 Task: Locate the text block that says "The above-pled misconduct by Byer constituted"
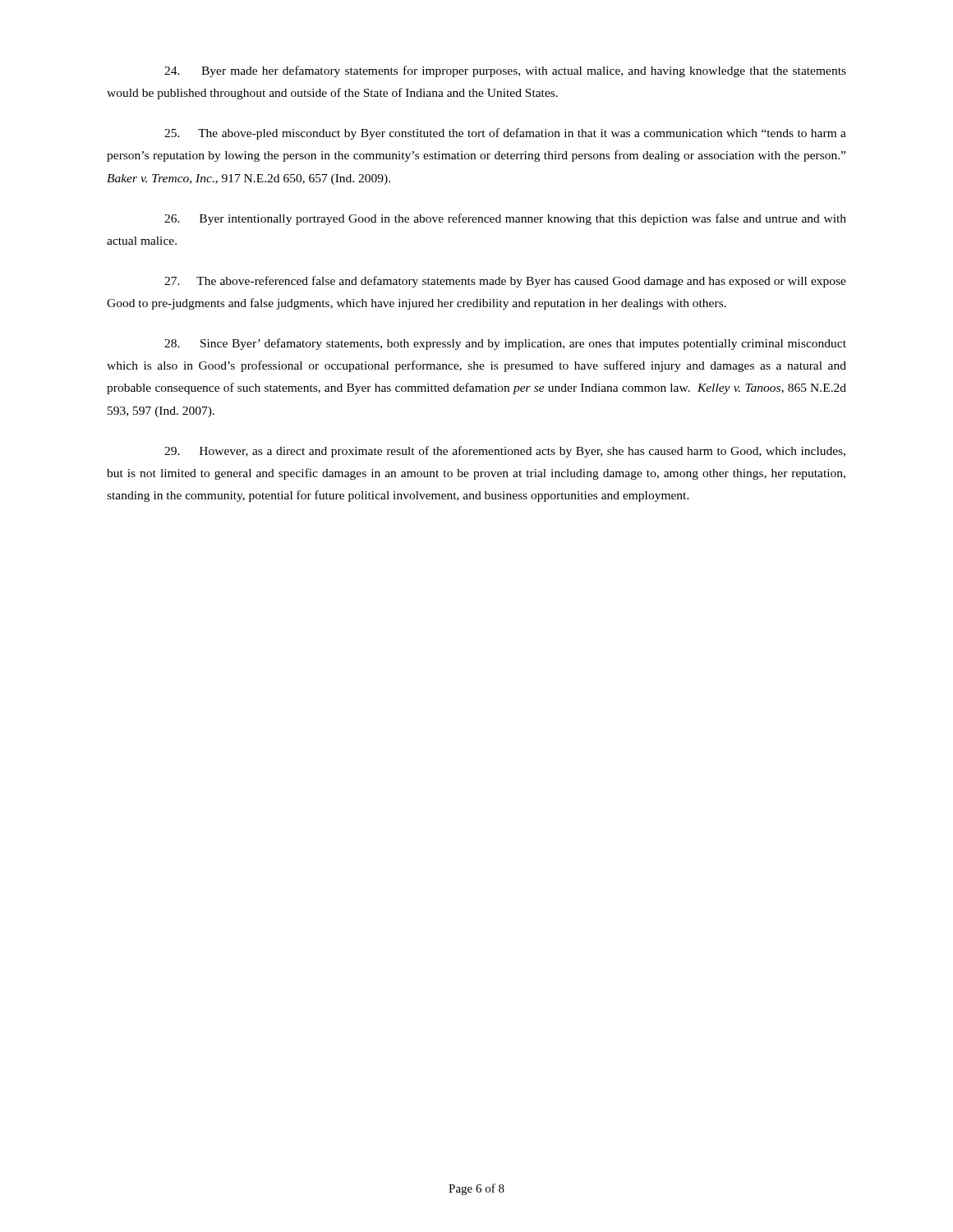point(476,155)
